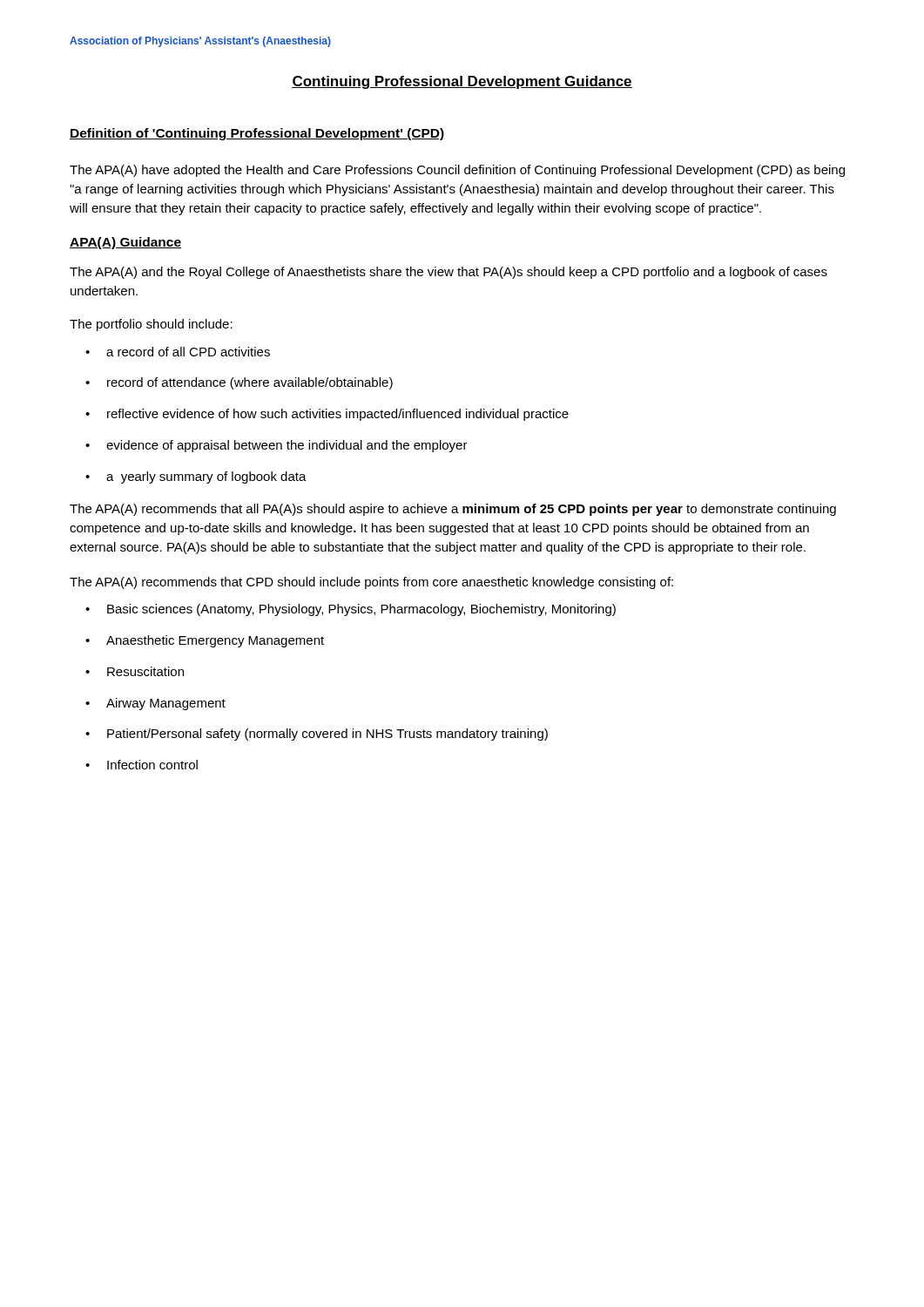Find the title that reads "Continuing Professional Development Guidance"
The height and width of the screenshot is (1307, 924).
coord(462,81)
